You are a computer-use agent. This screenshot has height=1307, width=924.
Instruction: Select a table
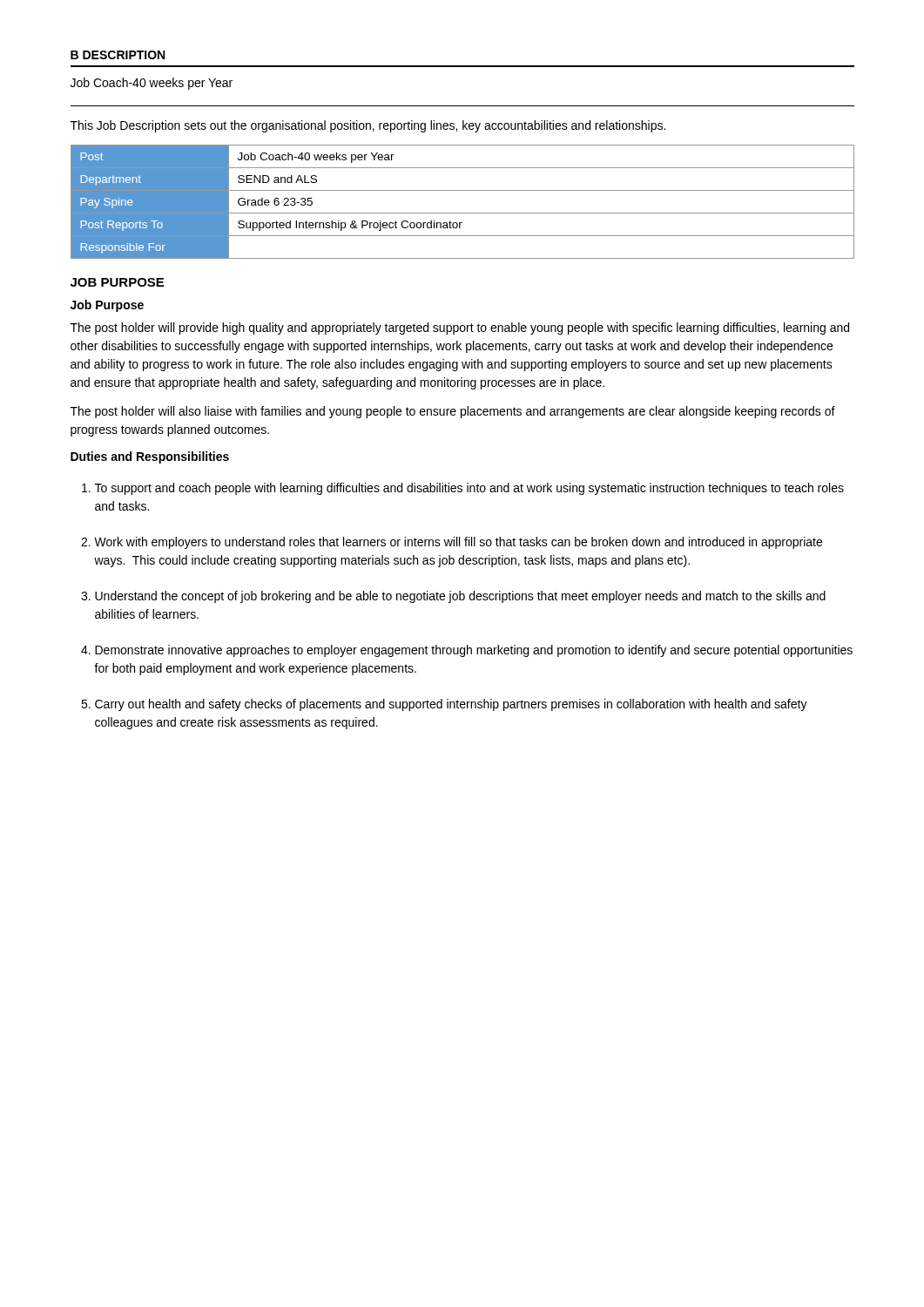pyautogui.click(x=462, y=202)
